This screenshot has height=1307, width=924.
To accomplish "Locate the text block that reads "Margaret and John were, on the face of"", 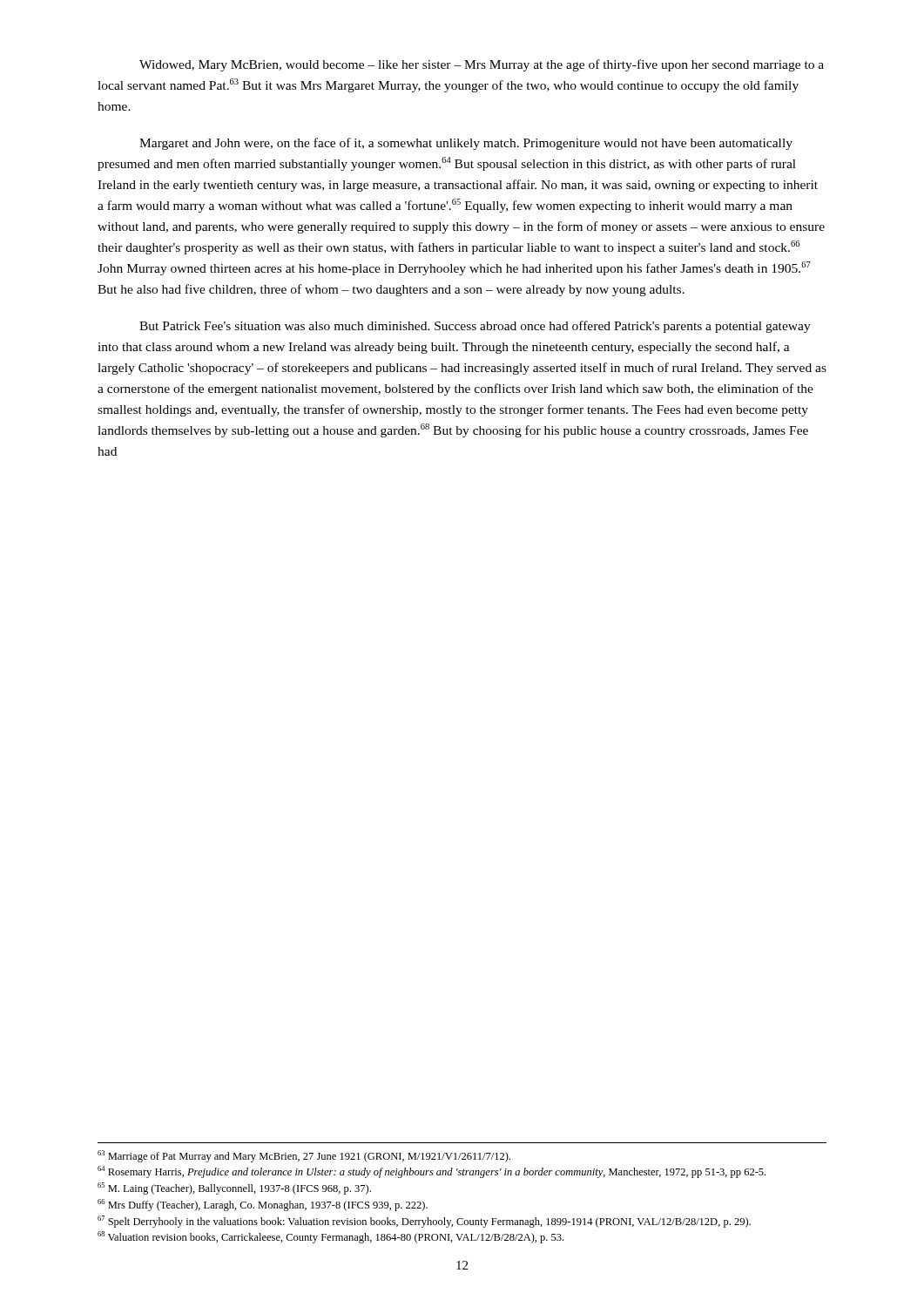I will (461, 216).
